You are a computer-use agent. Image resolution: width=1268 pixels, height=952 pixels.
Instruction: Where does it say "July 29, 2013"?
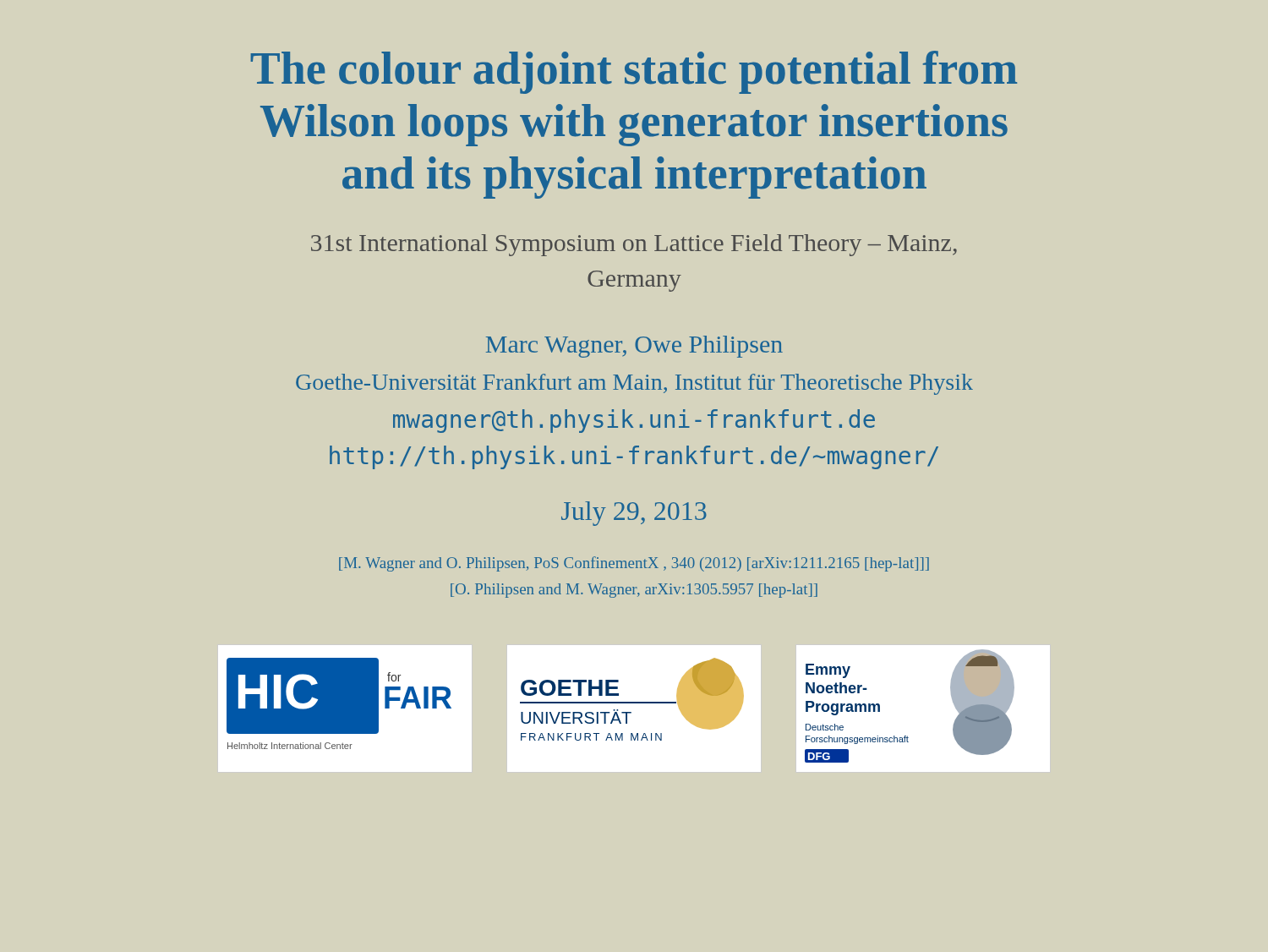click(634, 511)
